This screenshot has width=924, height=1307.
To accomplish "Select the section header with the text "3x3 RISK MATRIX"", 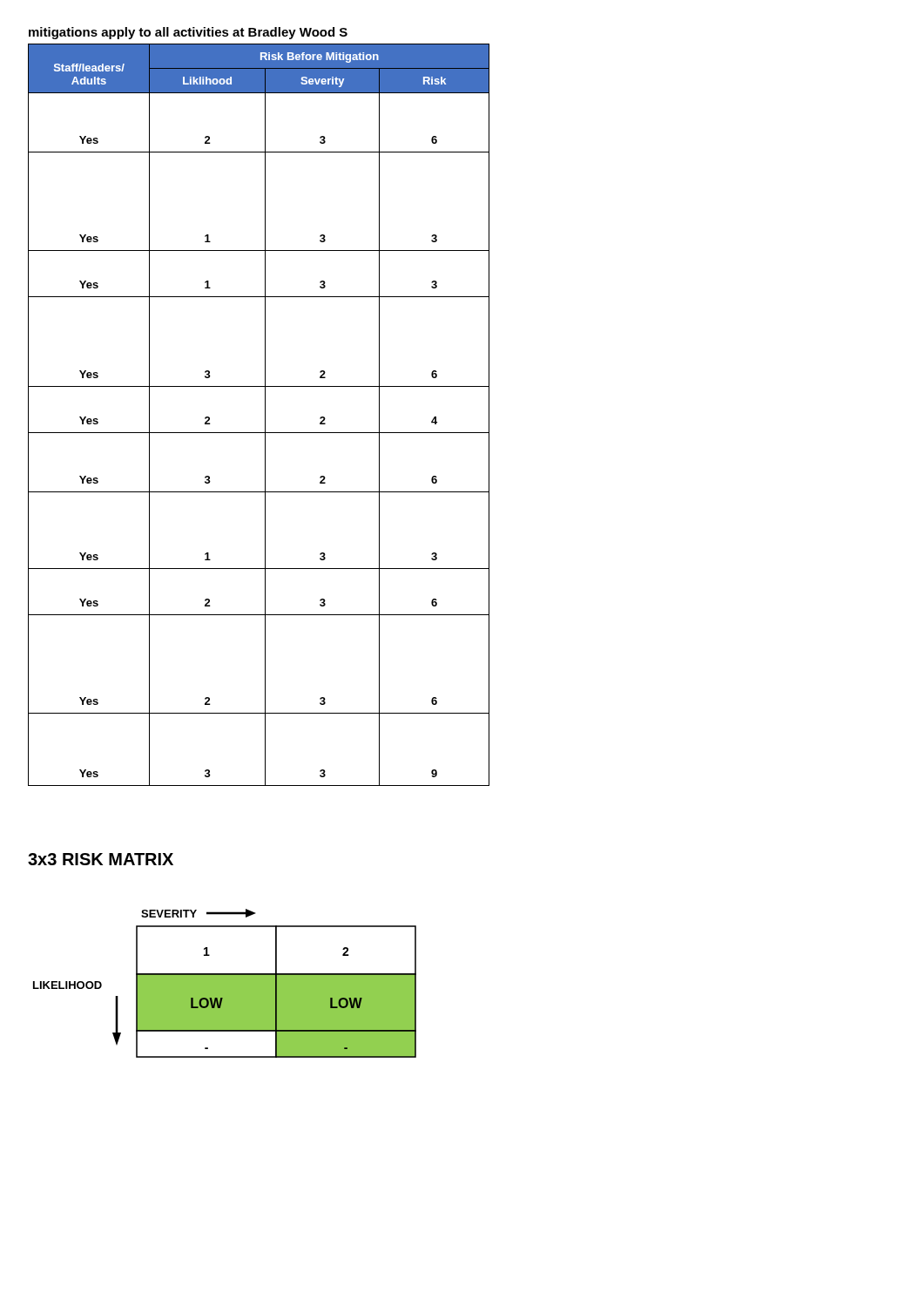I will (101, 859).
